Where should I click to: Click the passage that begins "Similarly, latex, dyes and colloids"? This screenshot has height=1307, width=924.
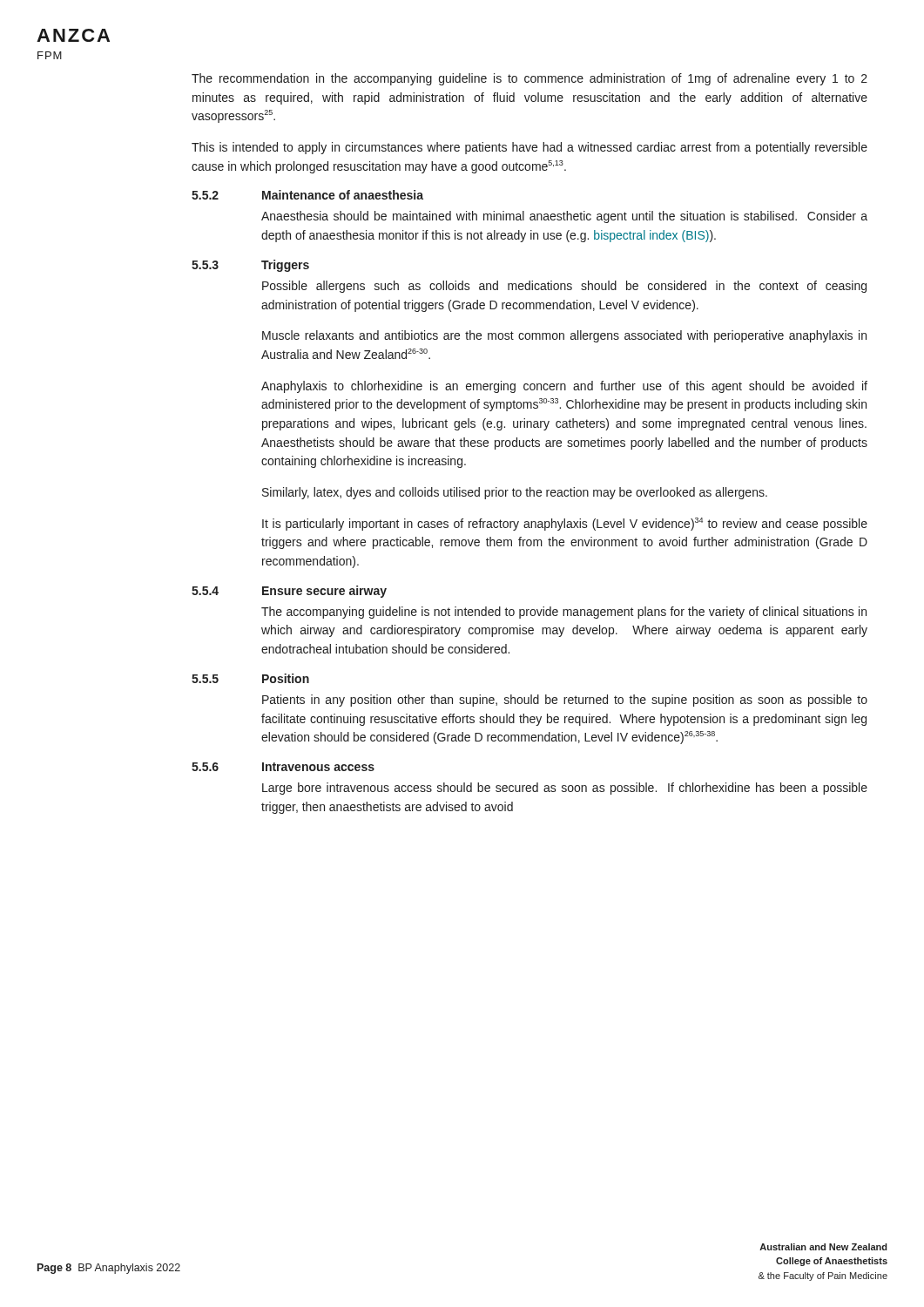coord(515,492)
